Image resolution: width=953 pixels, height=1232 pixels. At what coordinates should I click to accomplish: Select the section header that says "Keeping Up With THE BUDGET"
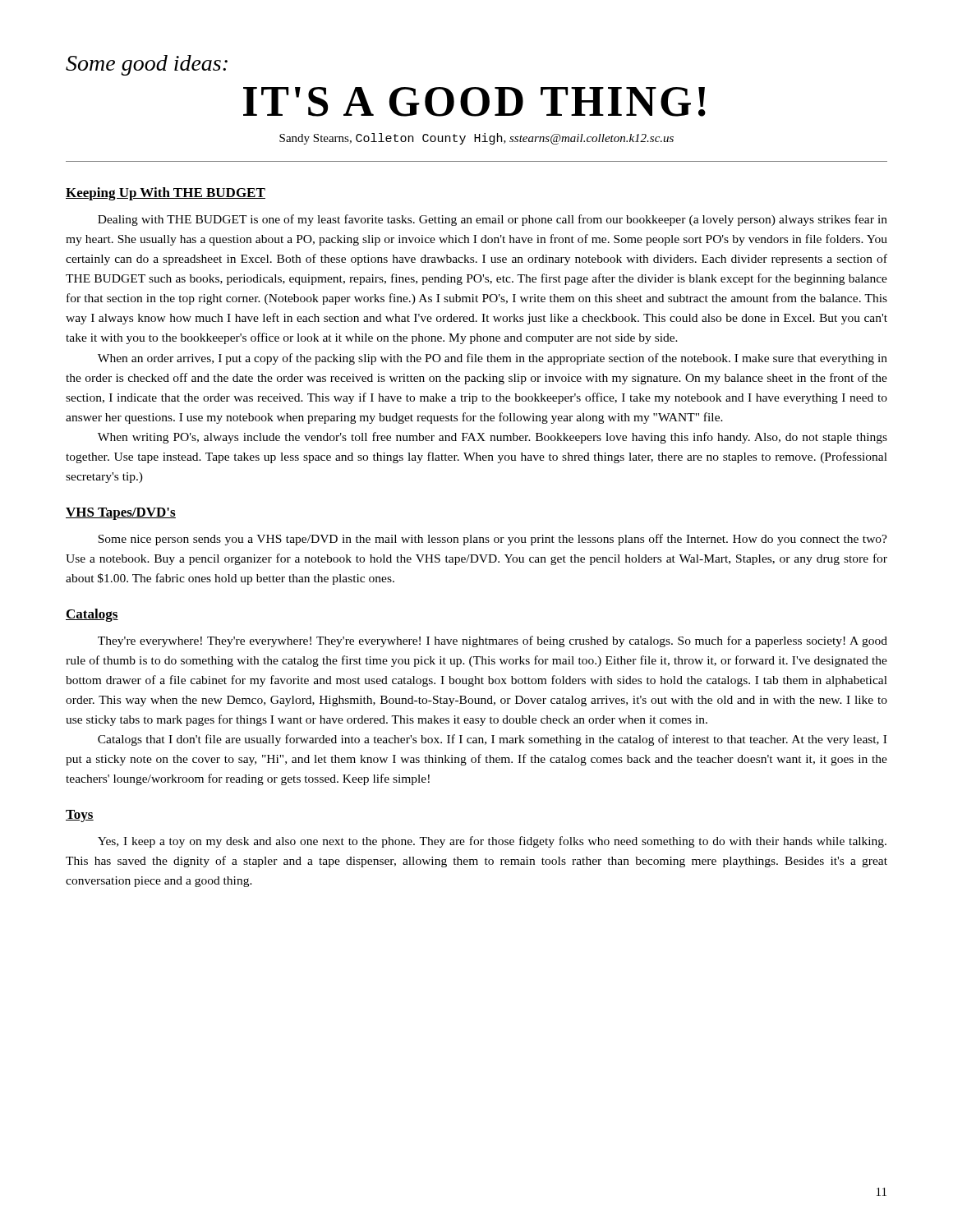point(165,193)
